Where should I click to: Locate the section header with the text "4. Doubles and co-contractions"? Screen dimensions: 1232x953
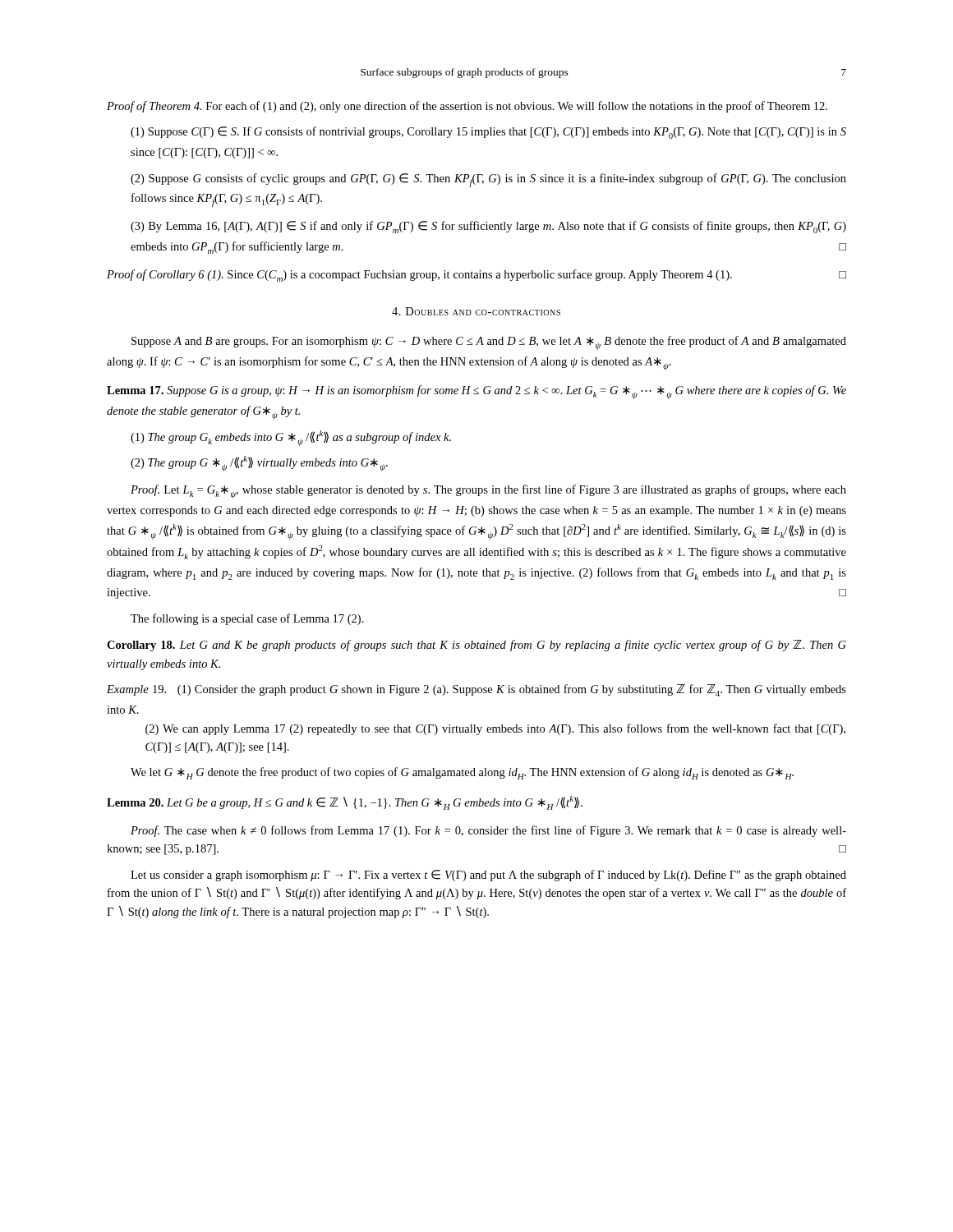coord(476,312)
